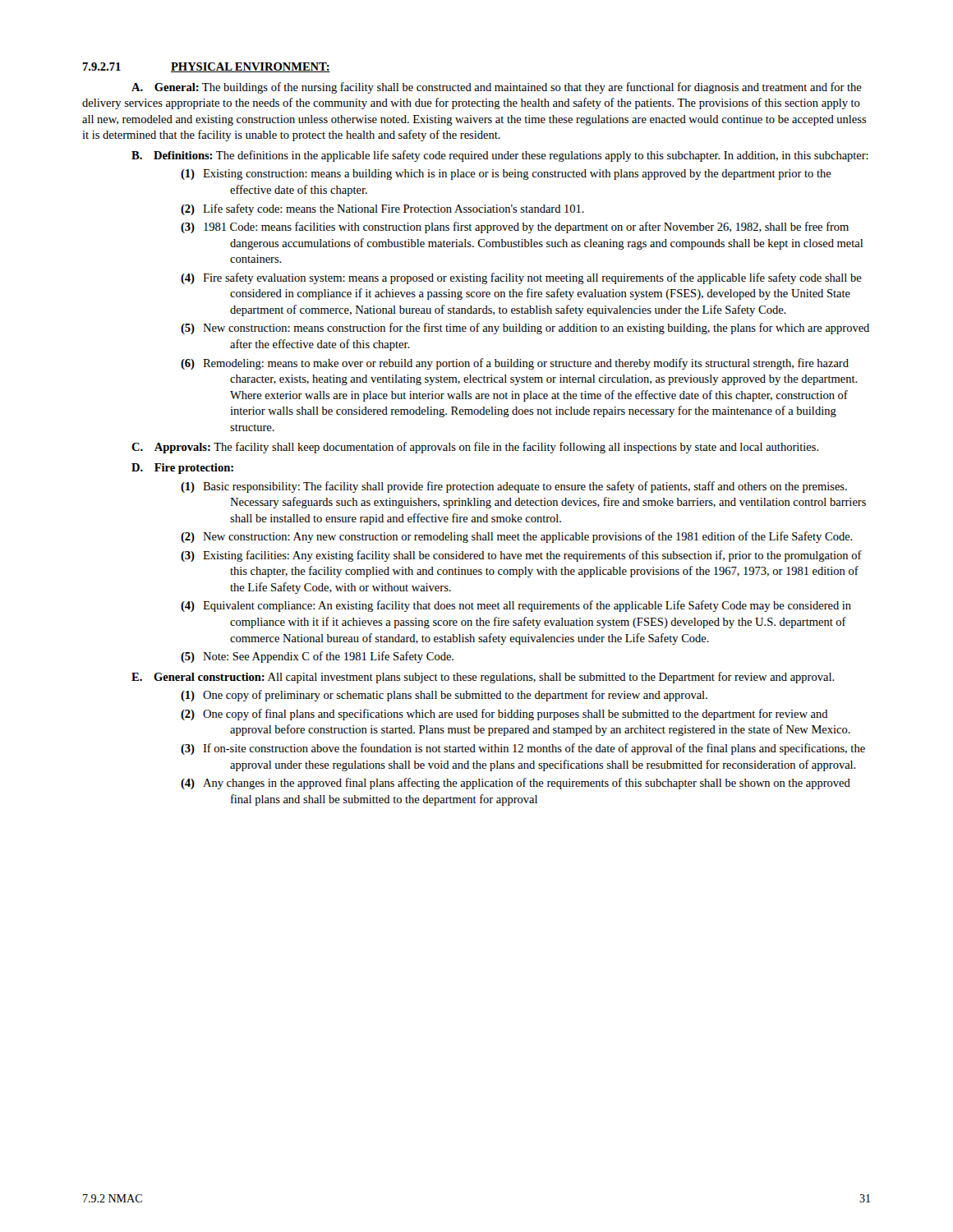The height and width of the screenshot is (1232, 953).
Task: Locate the list item that says "(2)Life safety code: means the National"
Action: [x=407, y=208]
